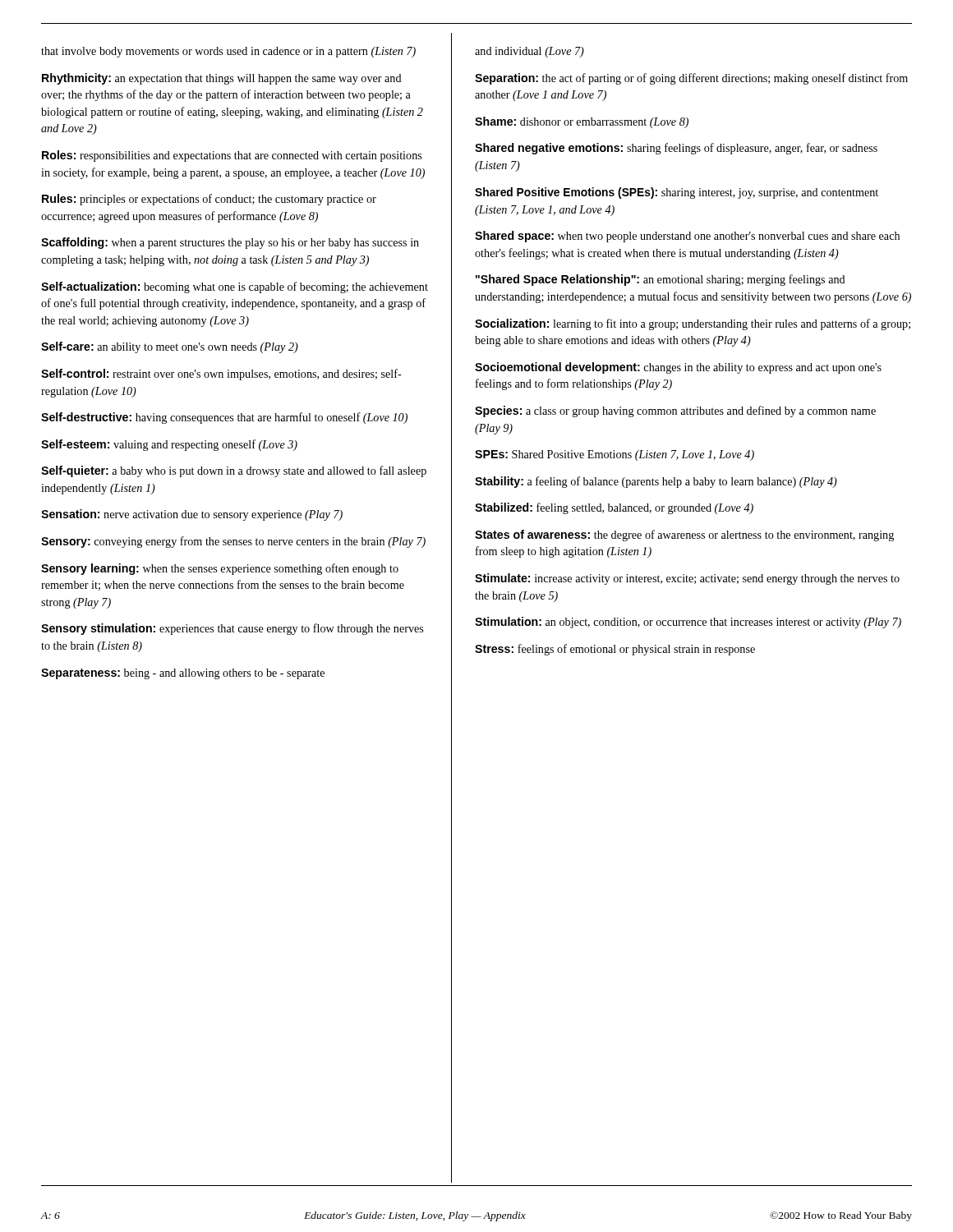Viewport: 953px width, 1232px height.
Task: Locate the list item that says "Shared space: when two"
Action: click(x=687, y=244)
